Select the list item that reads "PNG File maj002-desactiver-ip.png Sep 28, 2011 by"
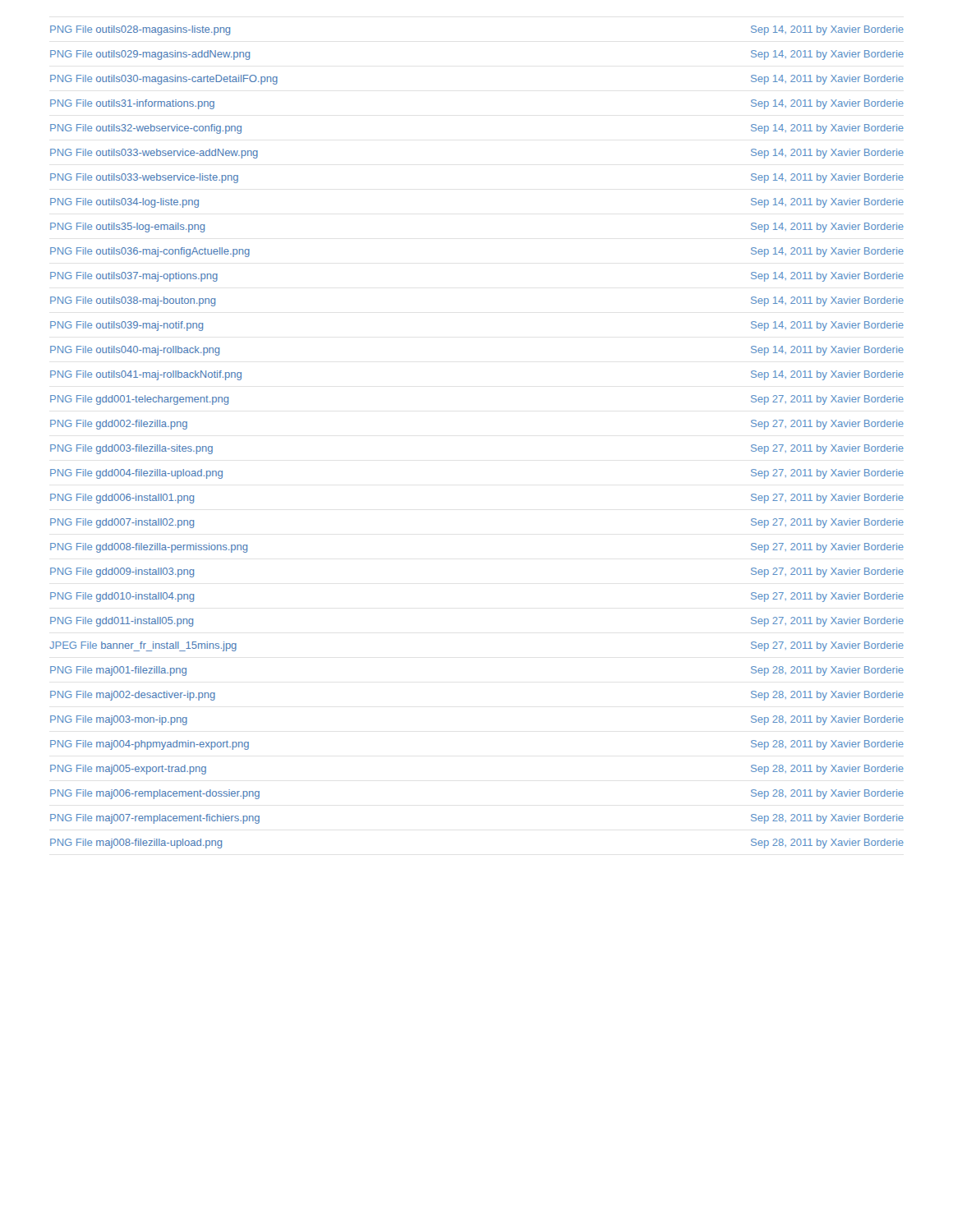Viewport: 953px width, 1232px height. click(x=138, y=695)
